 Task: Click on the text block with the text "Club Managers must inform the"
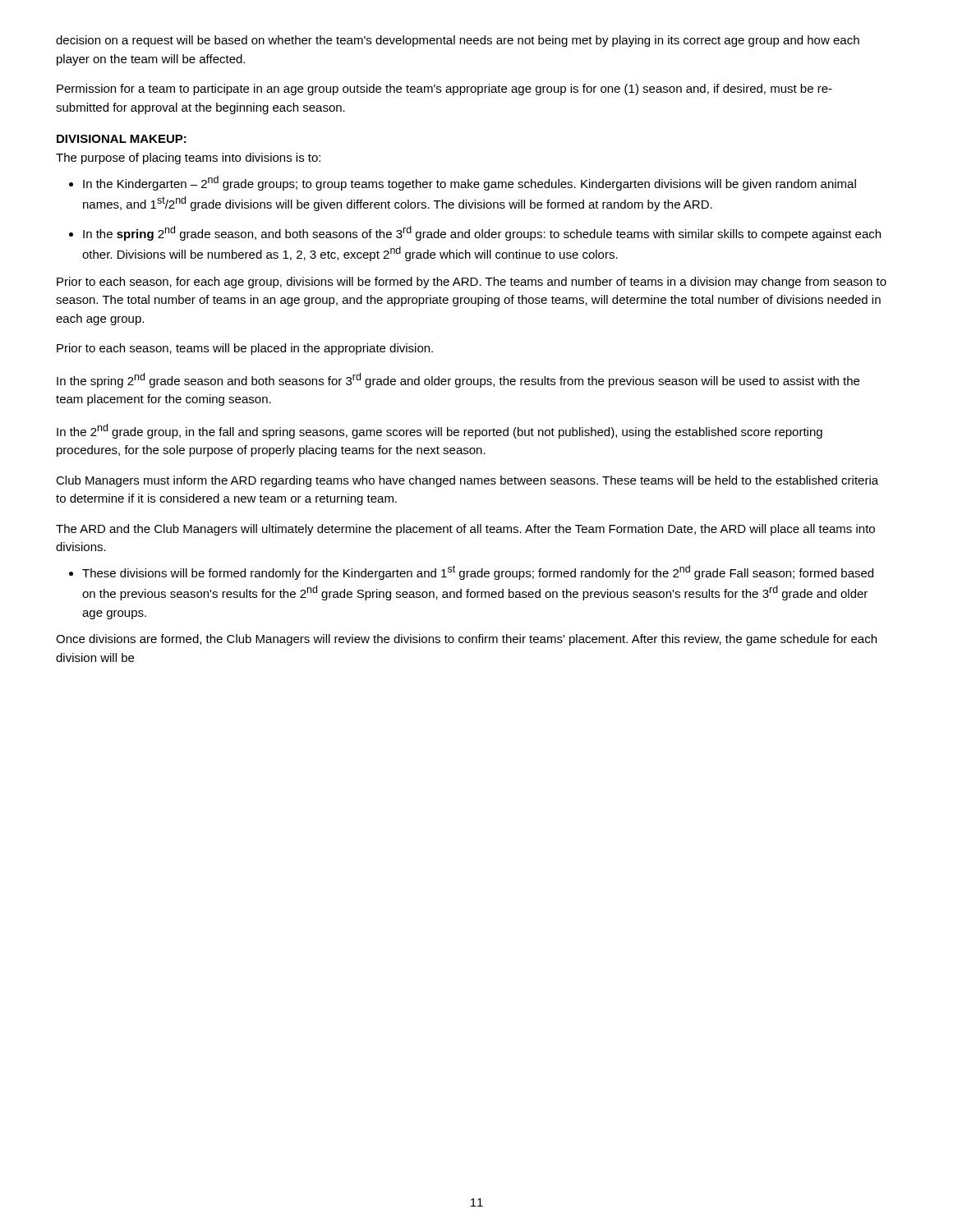pyautogui.click(x=467, y=489)
